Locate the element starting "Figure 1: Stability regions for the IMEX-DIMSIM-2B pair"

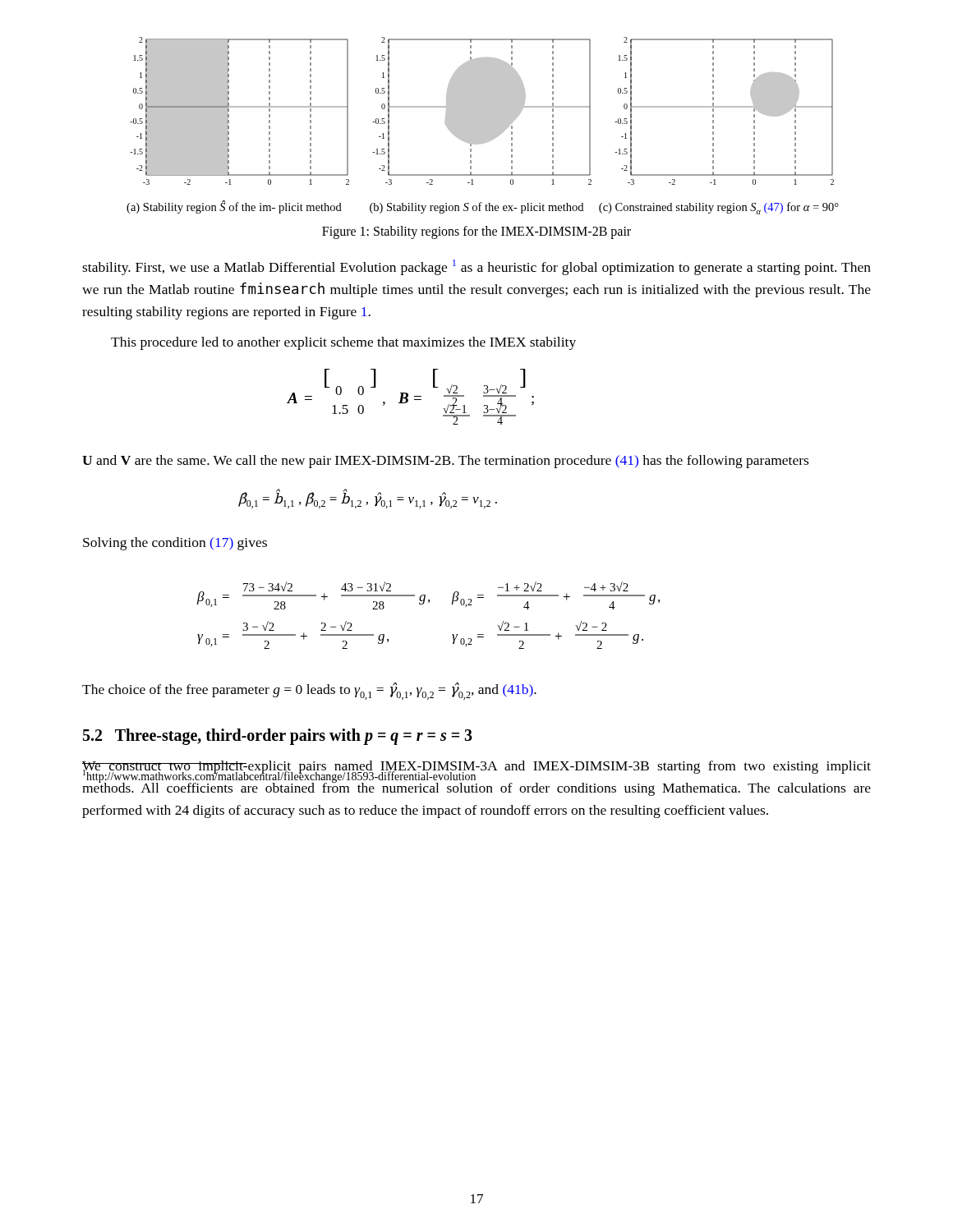(476, 231)
